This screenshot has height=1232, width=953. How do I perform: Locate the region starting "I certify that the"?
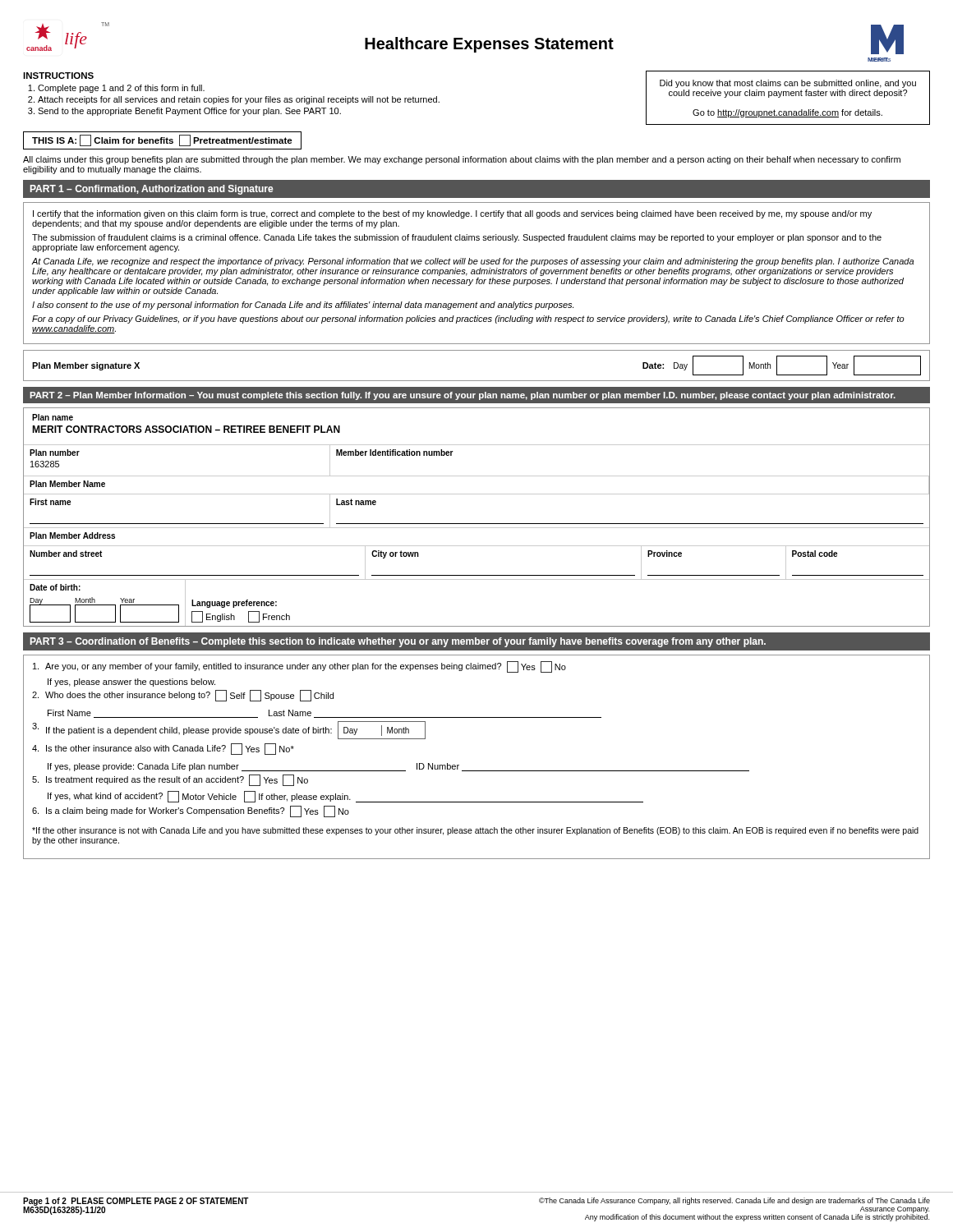(452, 218)
